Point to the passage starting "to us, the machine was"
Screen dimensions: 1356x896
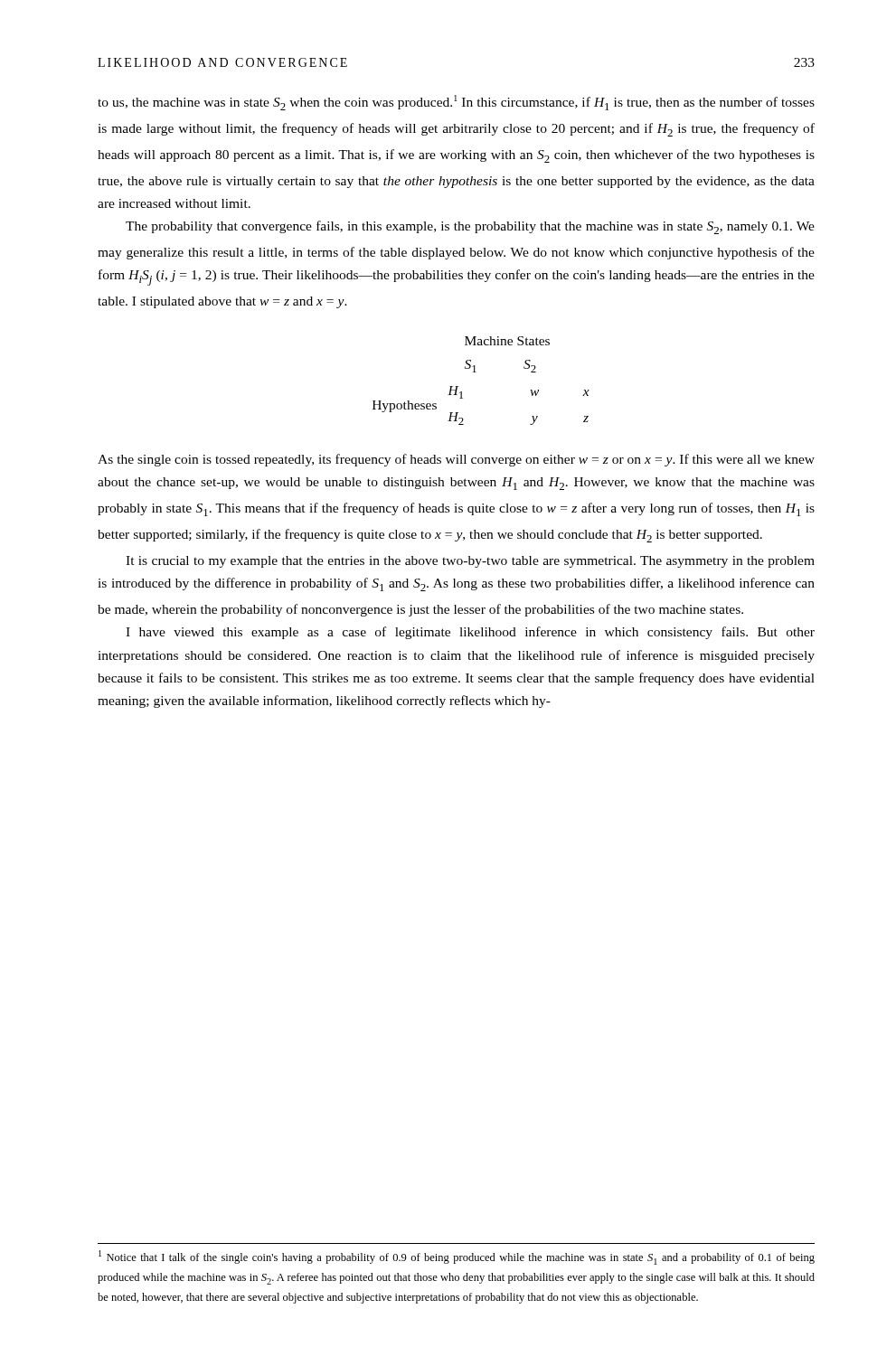click(456, 152)
